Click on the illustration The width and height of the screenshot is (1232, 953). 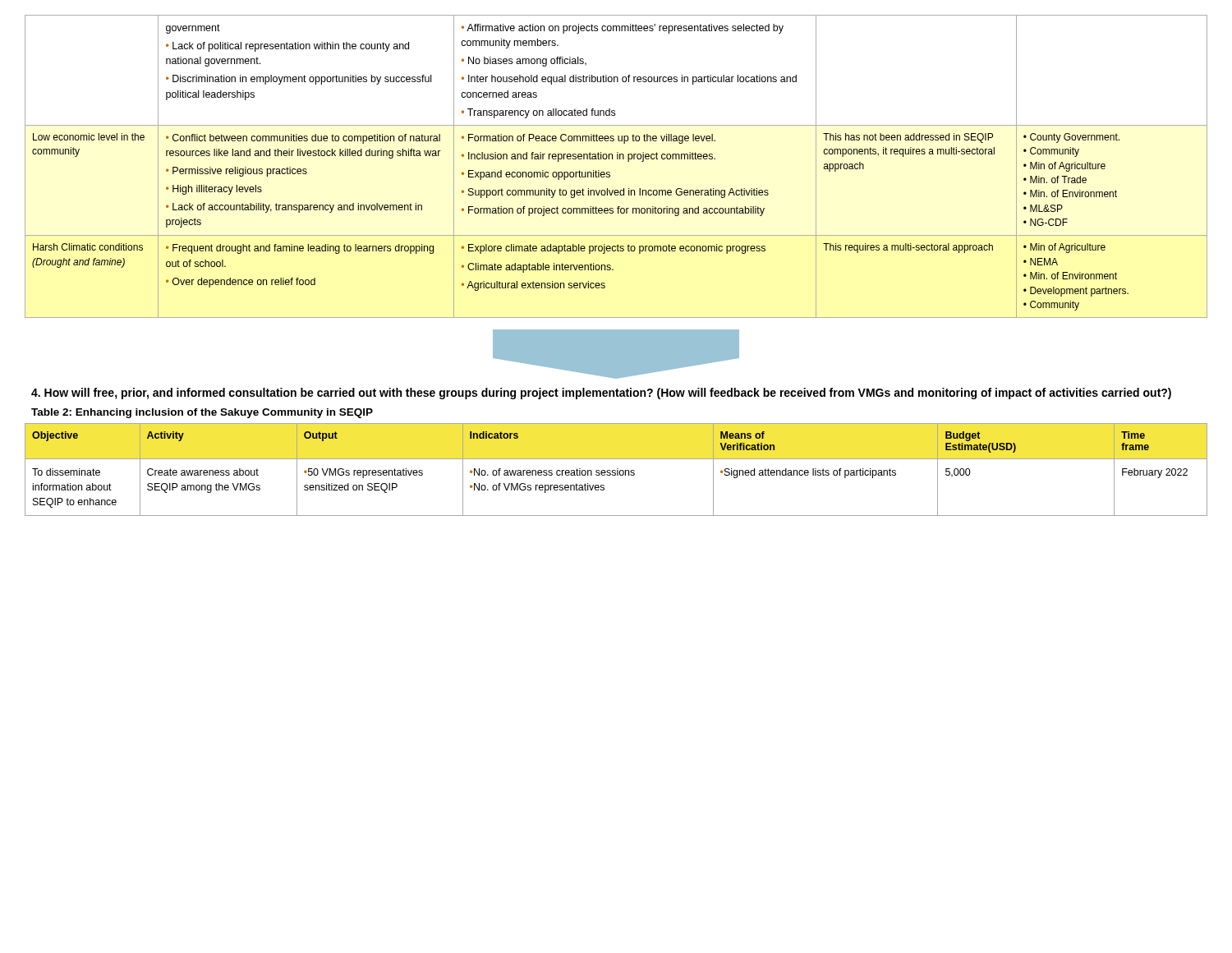tap(616, 354)
